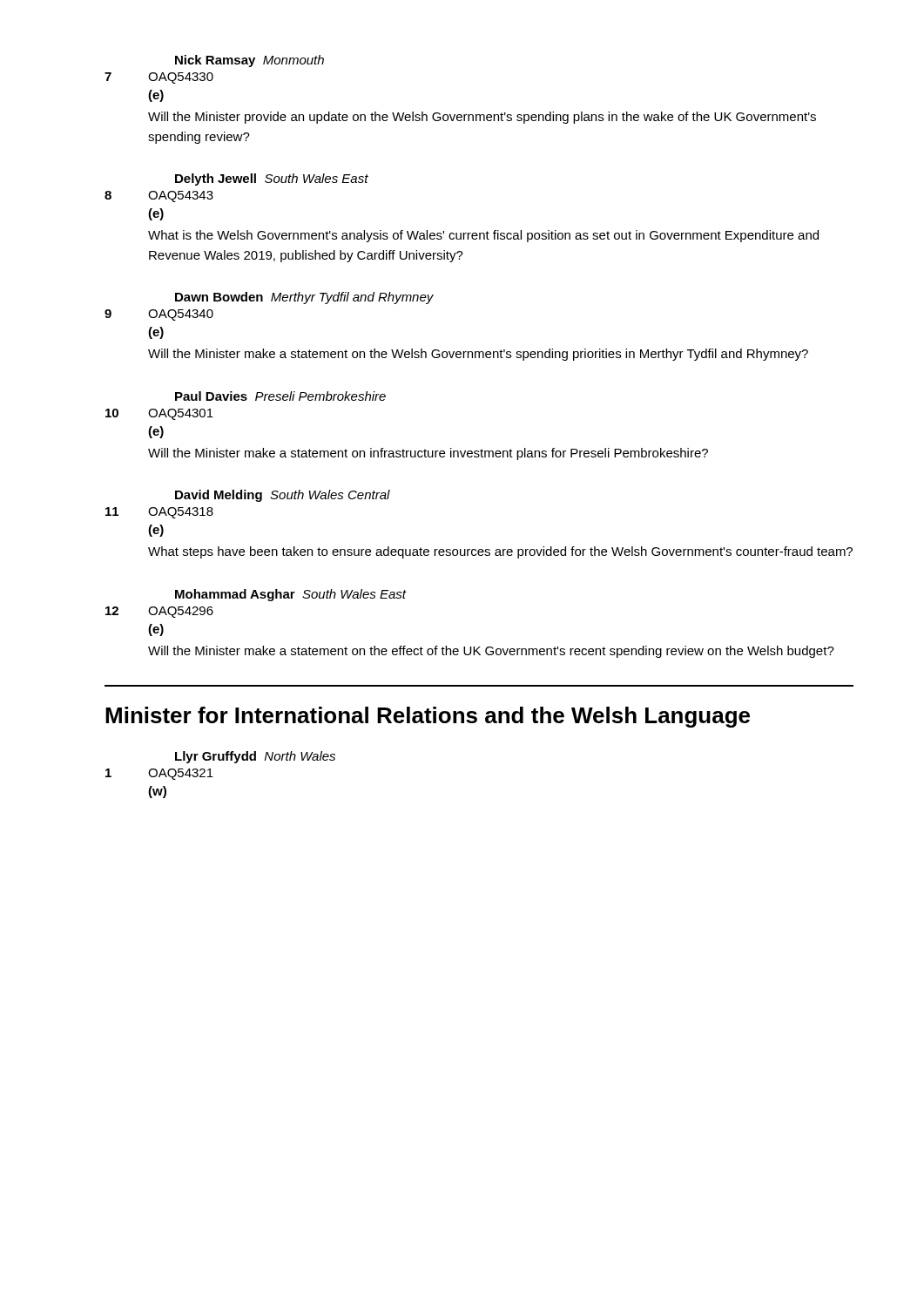Click on the passage starting "Paul Davies Preseli Pembrokeshire"

280,396
